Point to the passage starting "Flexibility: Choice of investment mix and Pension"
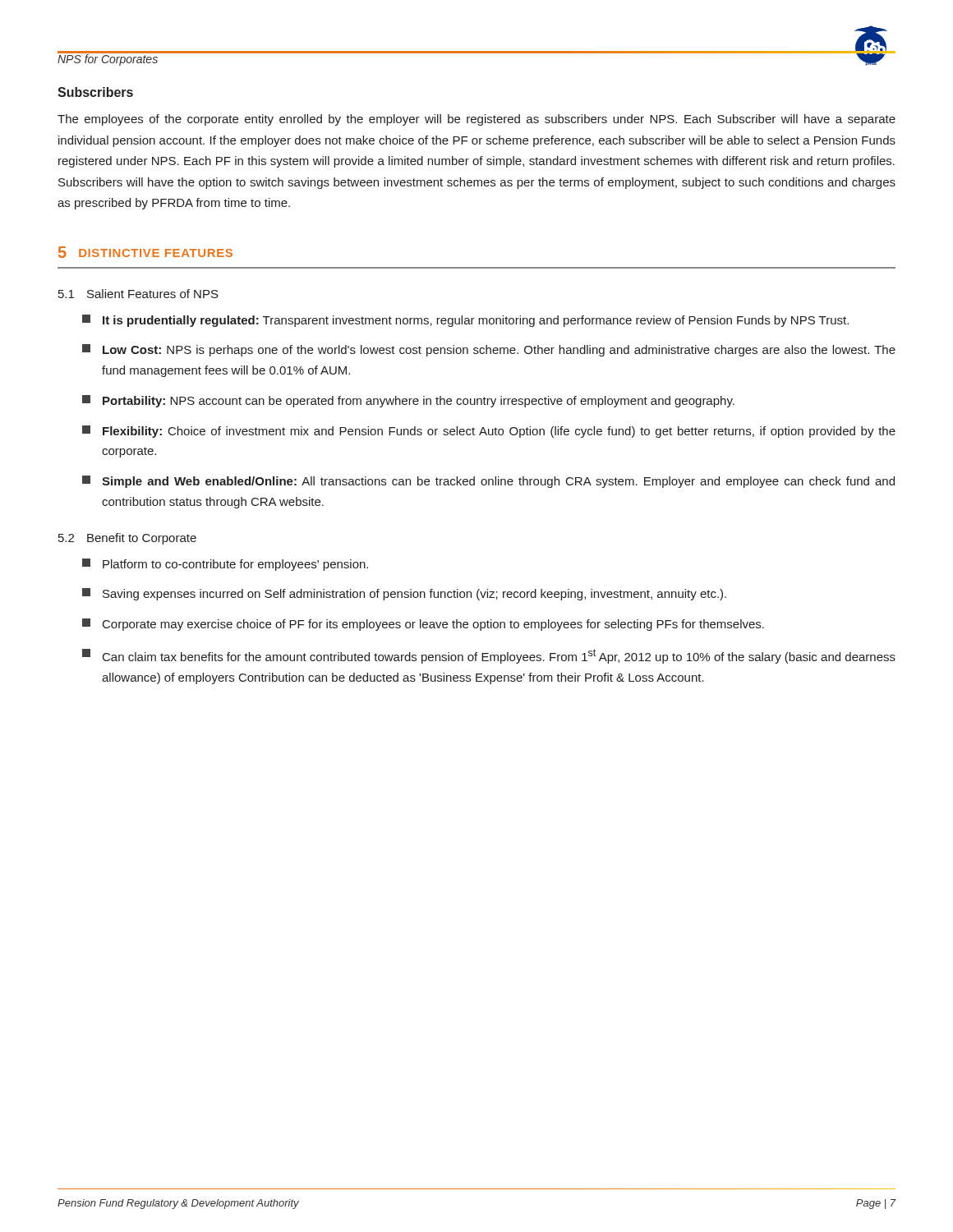Image resolution: width=953 pixels, height=1232 pixels. click(x=489, y=441)
